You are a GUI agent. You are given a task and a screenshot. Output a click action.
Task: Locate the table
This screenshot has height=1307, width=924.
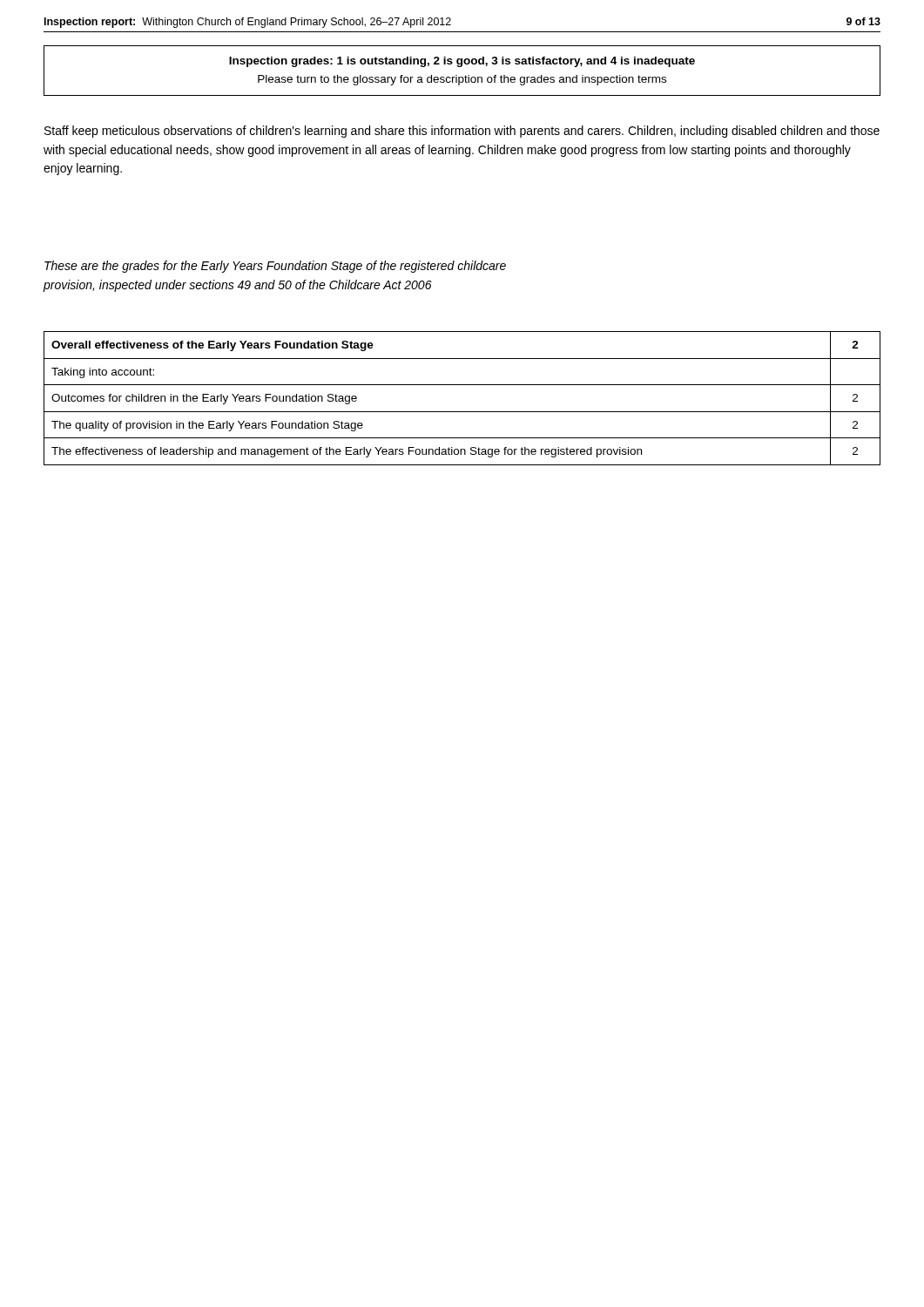[x=462, y=398]
